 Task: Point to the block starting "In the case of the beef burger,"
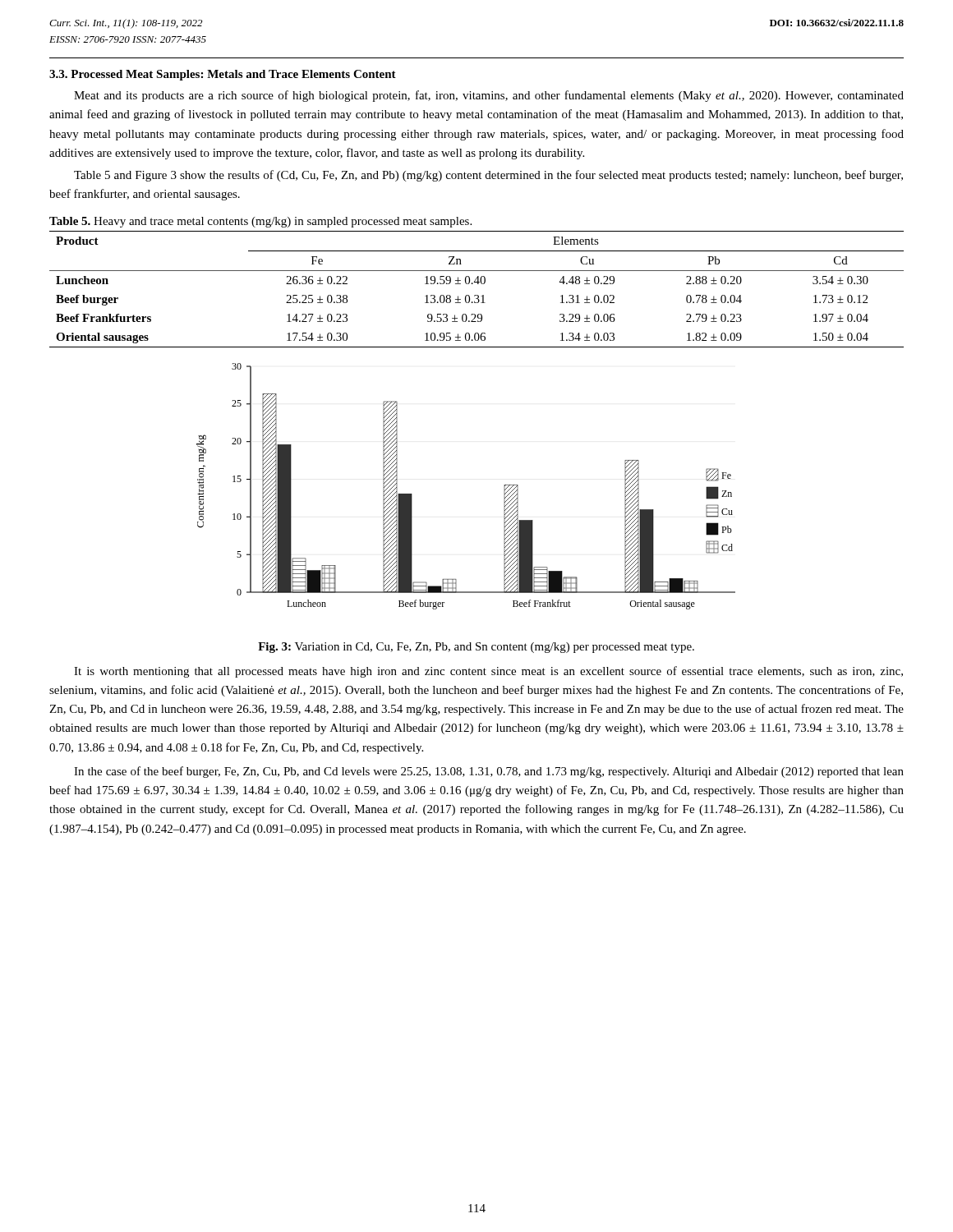point(476,800)
